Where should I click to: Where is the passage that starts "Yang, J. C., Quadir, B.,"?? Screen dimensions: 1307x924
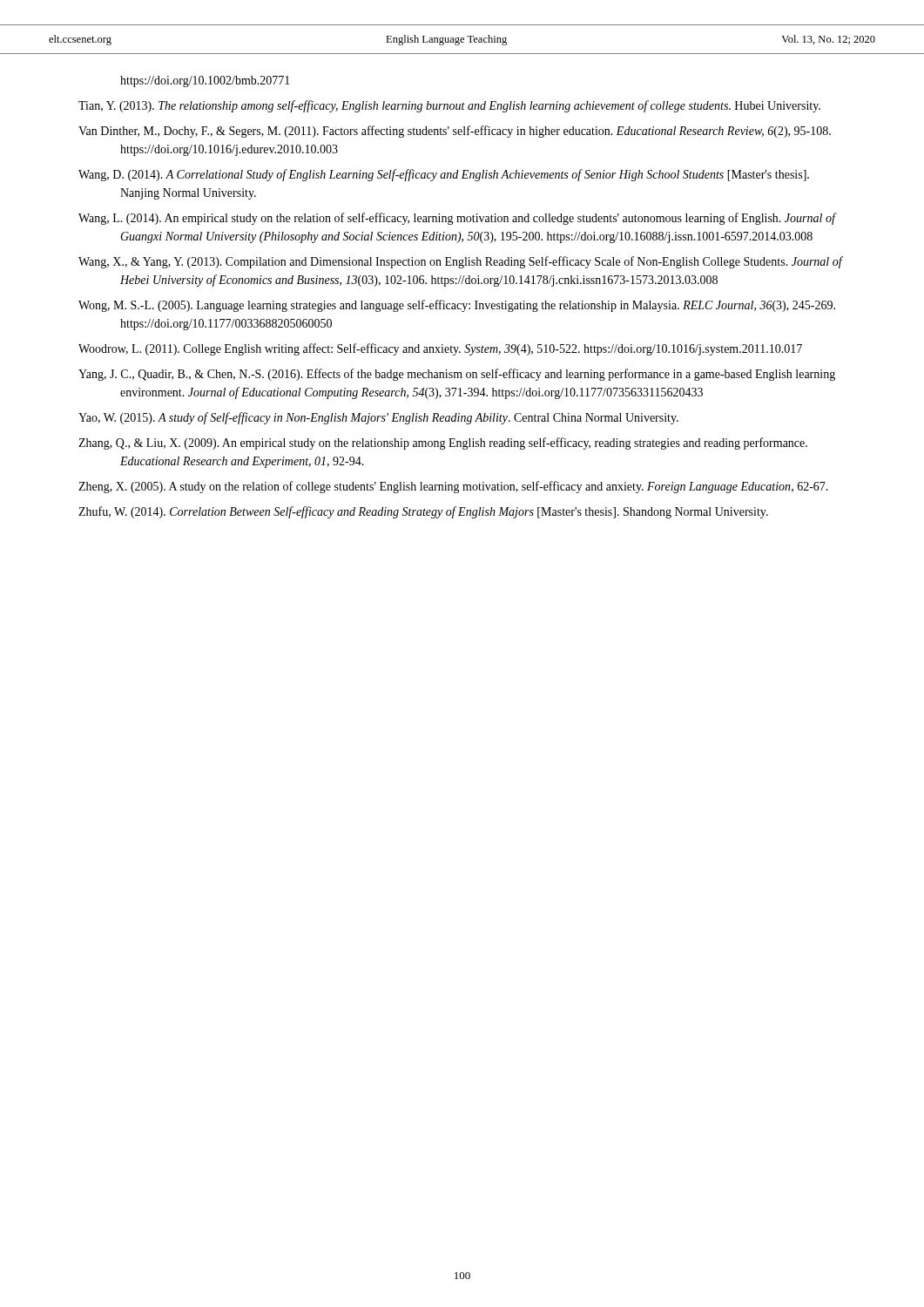[x=457, y=383]
